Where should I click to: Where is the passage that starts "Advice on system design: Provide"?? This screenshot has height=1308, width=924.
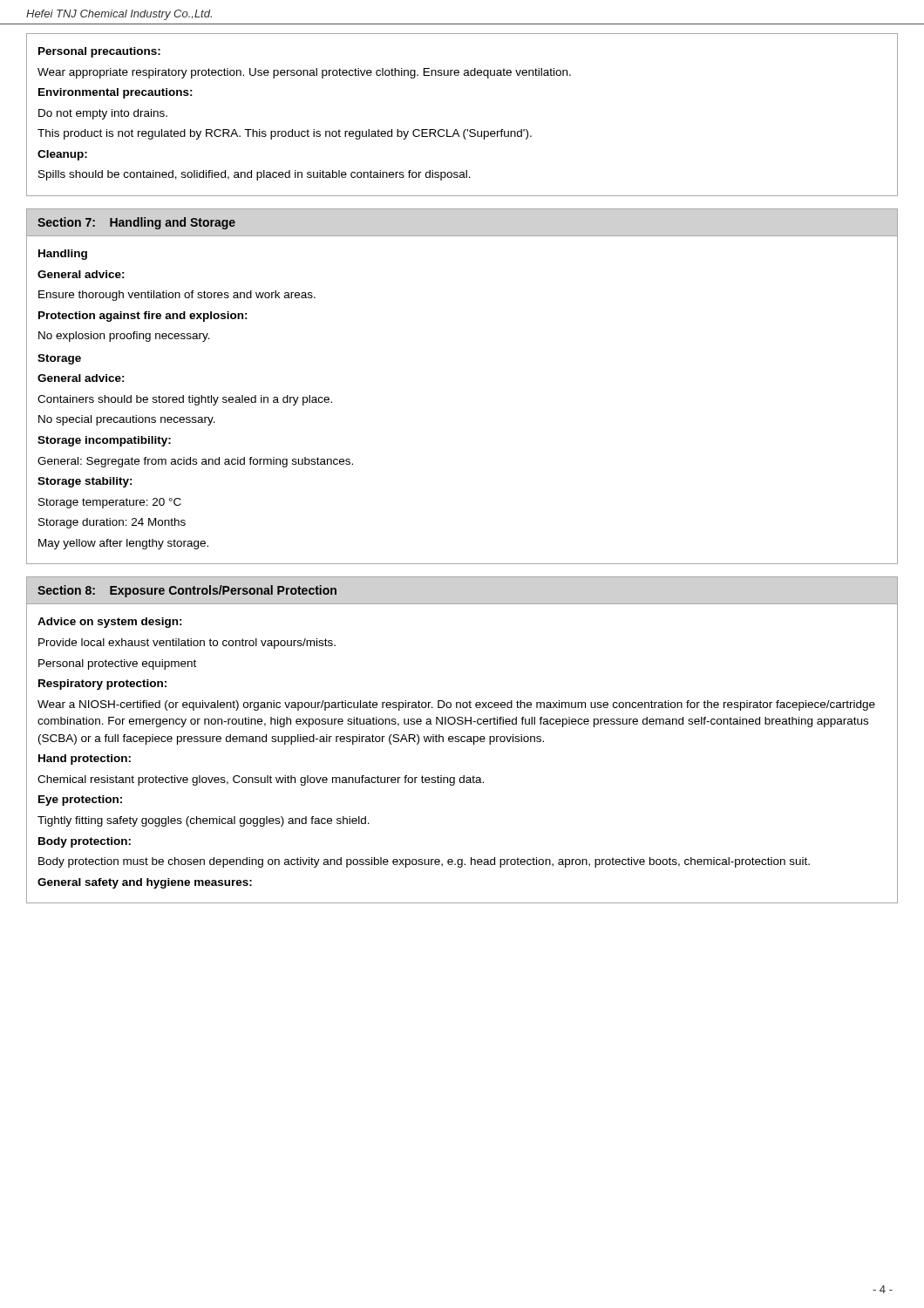(462, 752)
